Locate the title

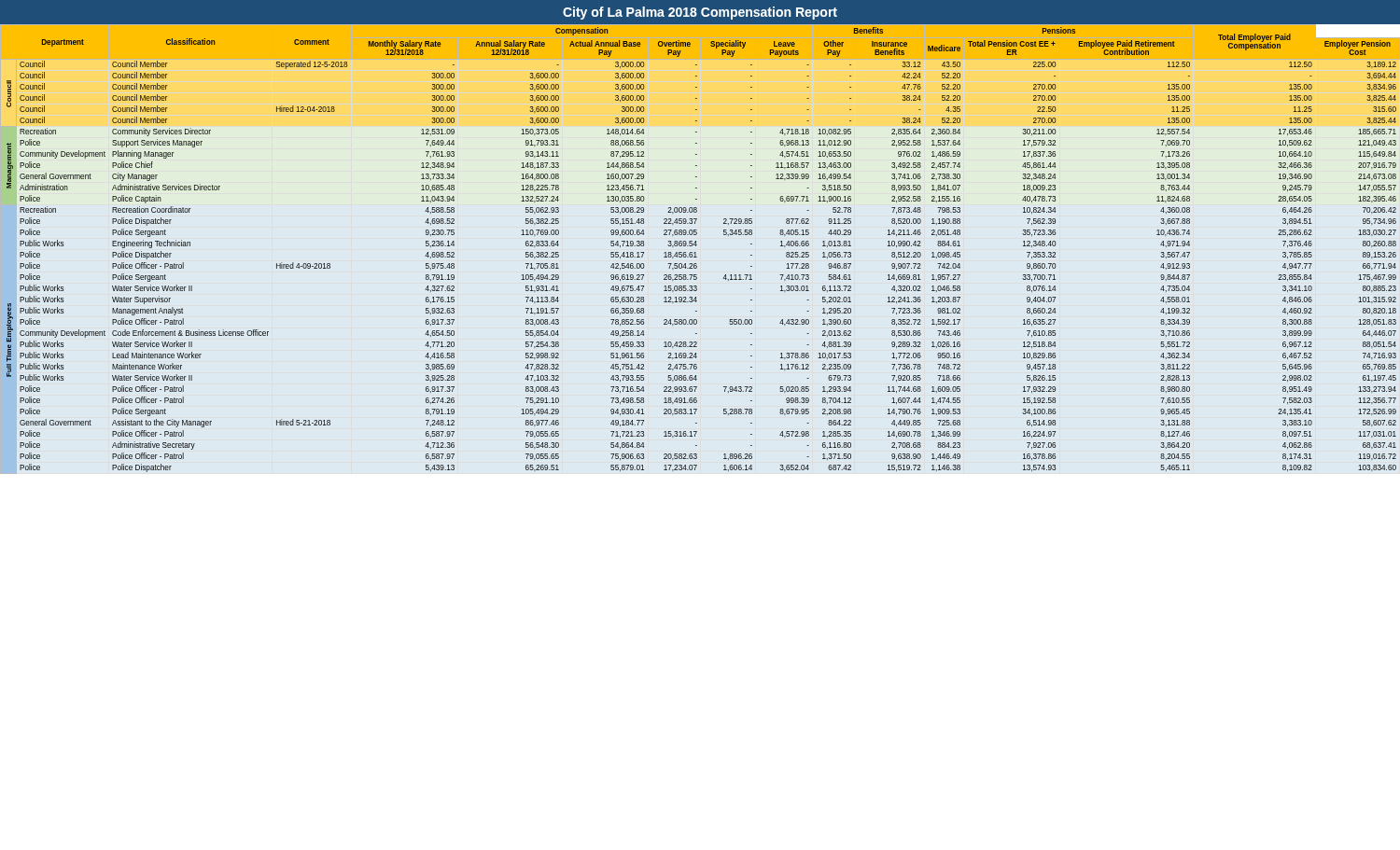700,12
